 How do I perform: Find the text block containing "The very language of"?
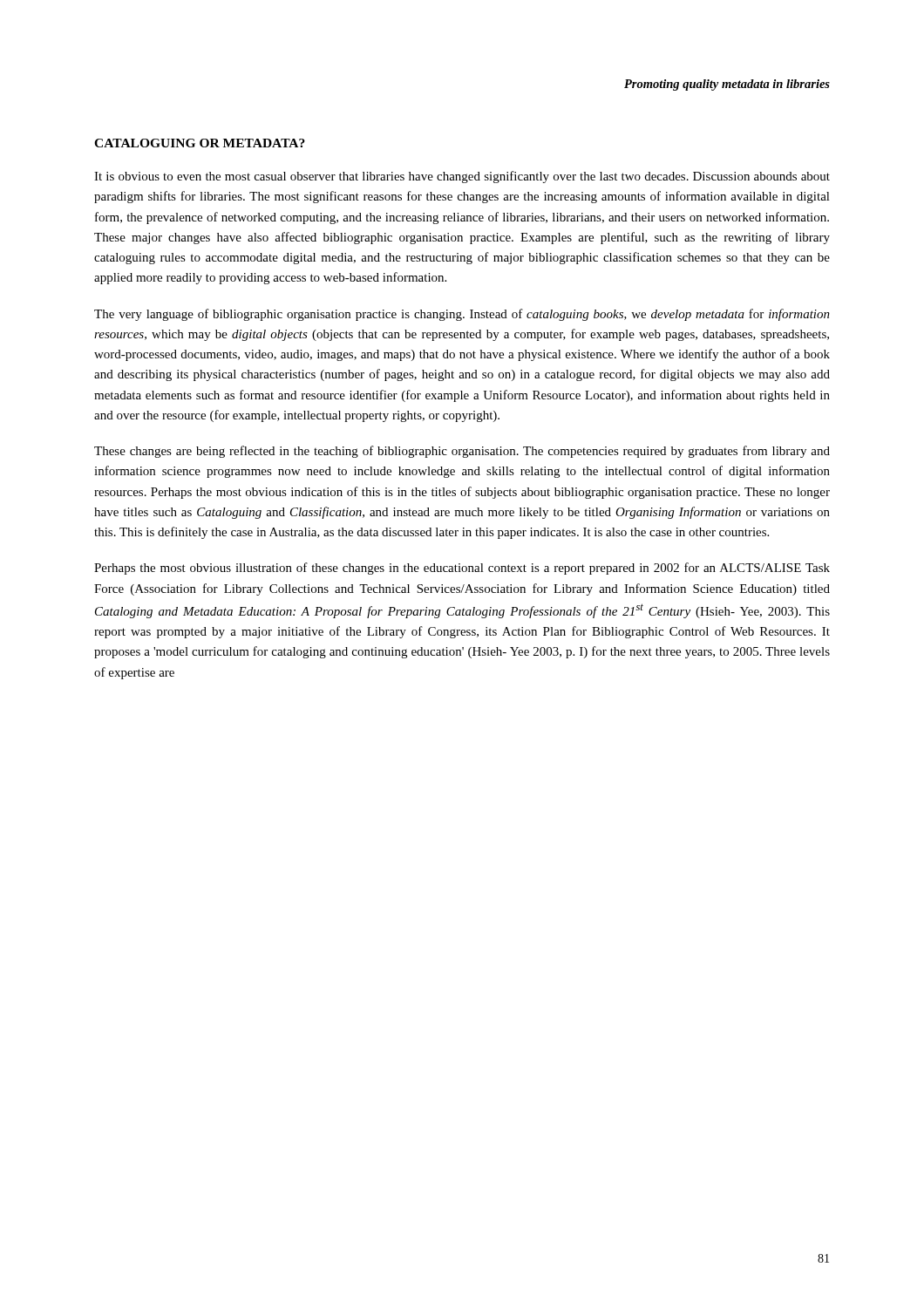462,364
